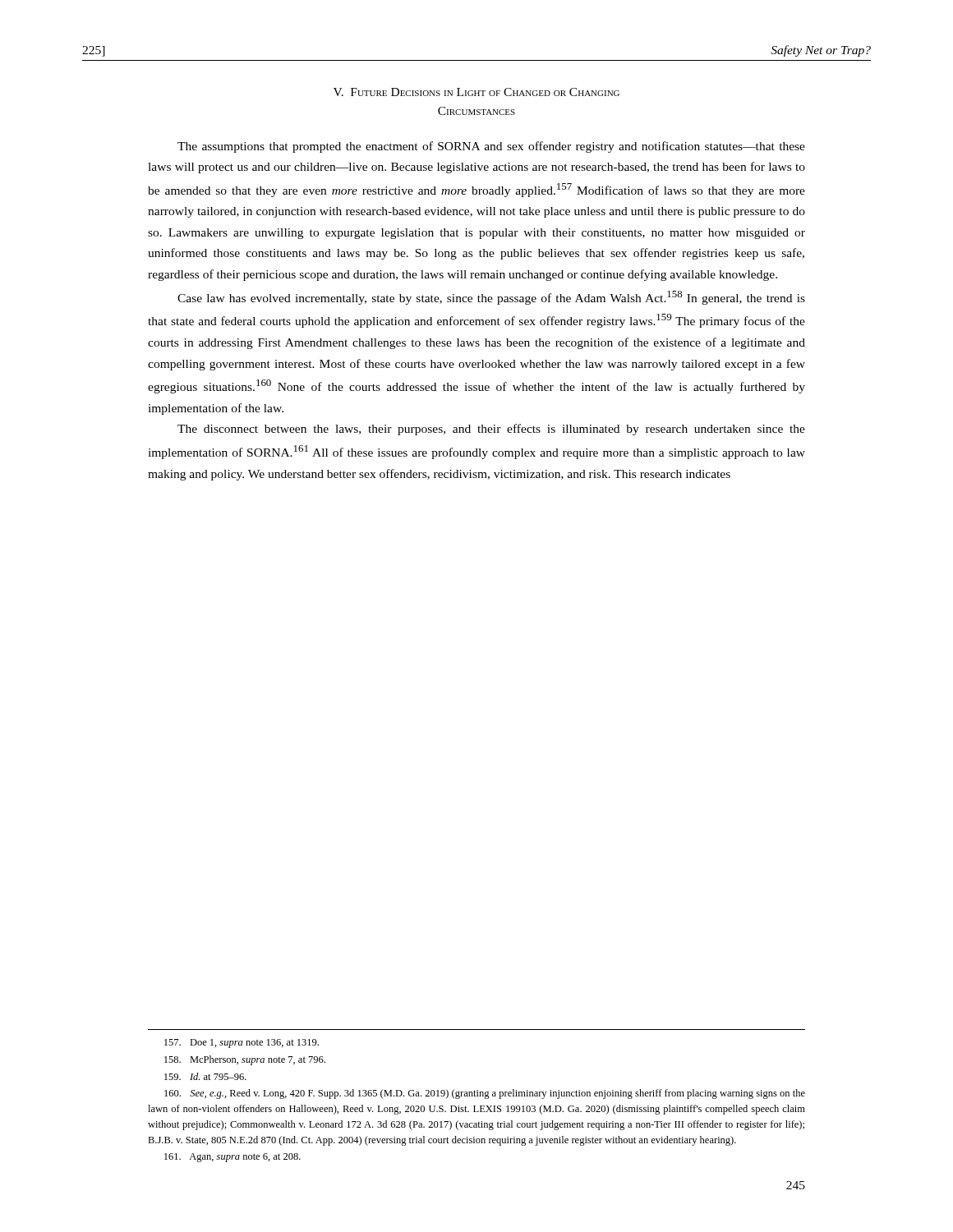
Task: Select the footnote containing "Id. at 795–96."
Action: click(x=197, y=1076)
